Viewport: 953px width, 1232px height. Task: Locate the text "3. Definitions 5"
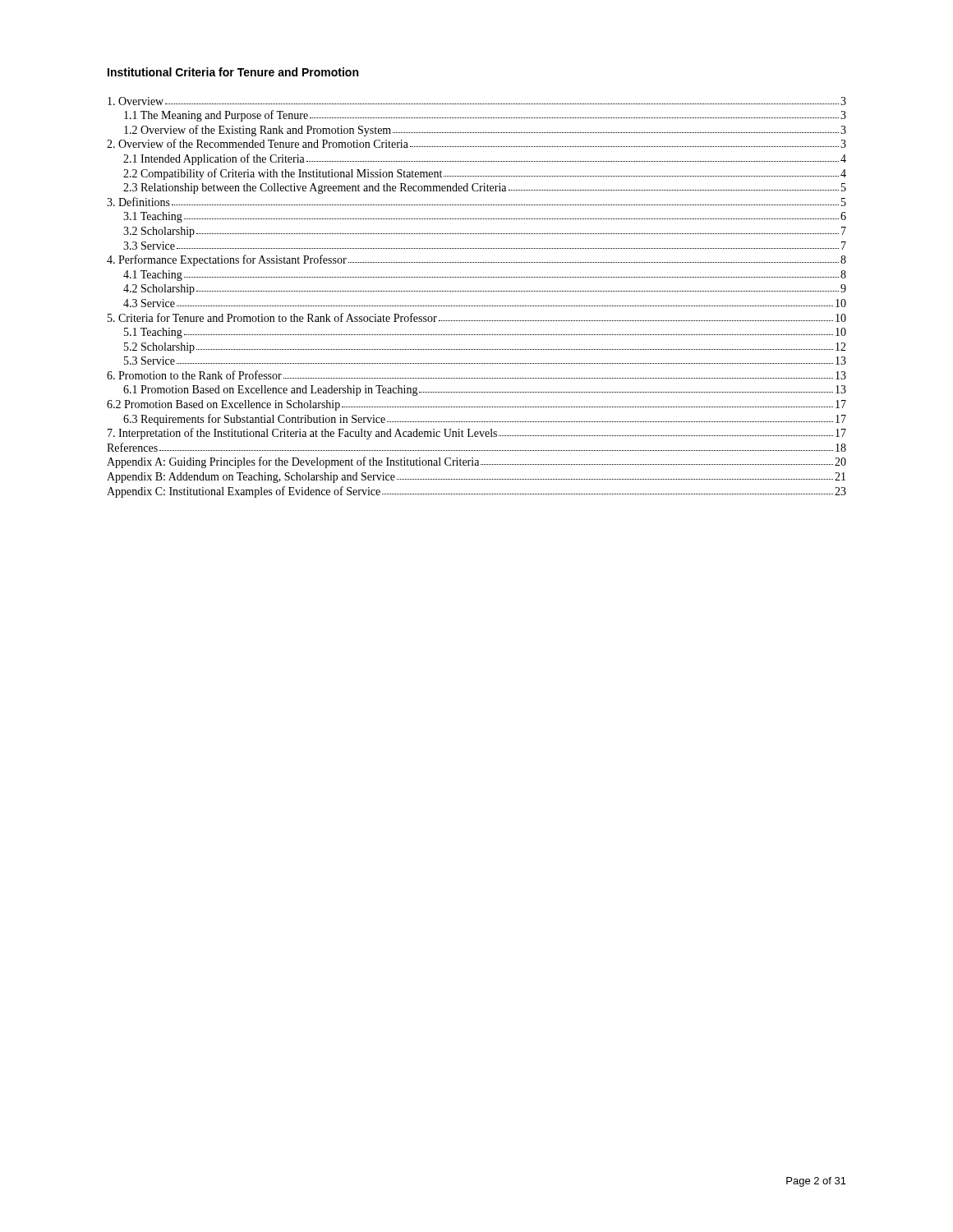click(x=476, y=202)
